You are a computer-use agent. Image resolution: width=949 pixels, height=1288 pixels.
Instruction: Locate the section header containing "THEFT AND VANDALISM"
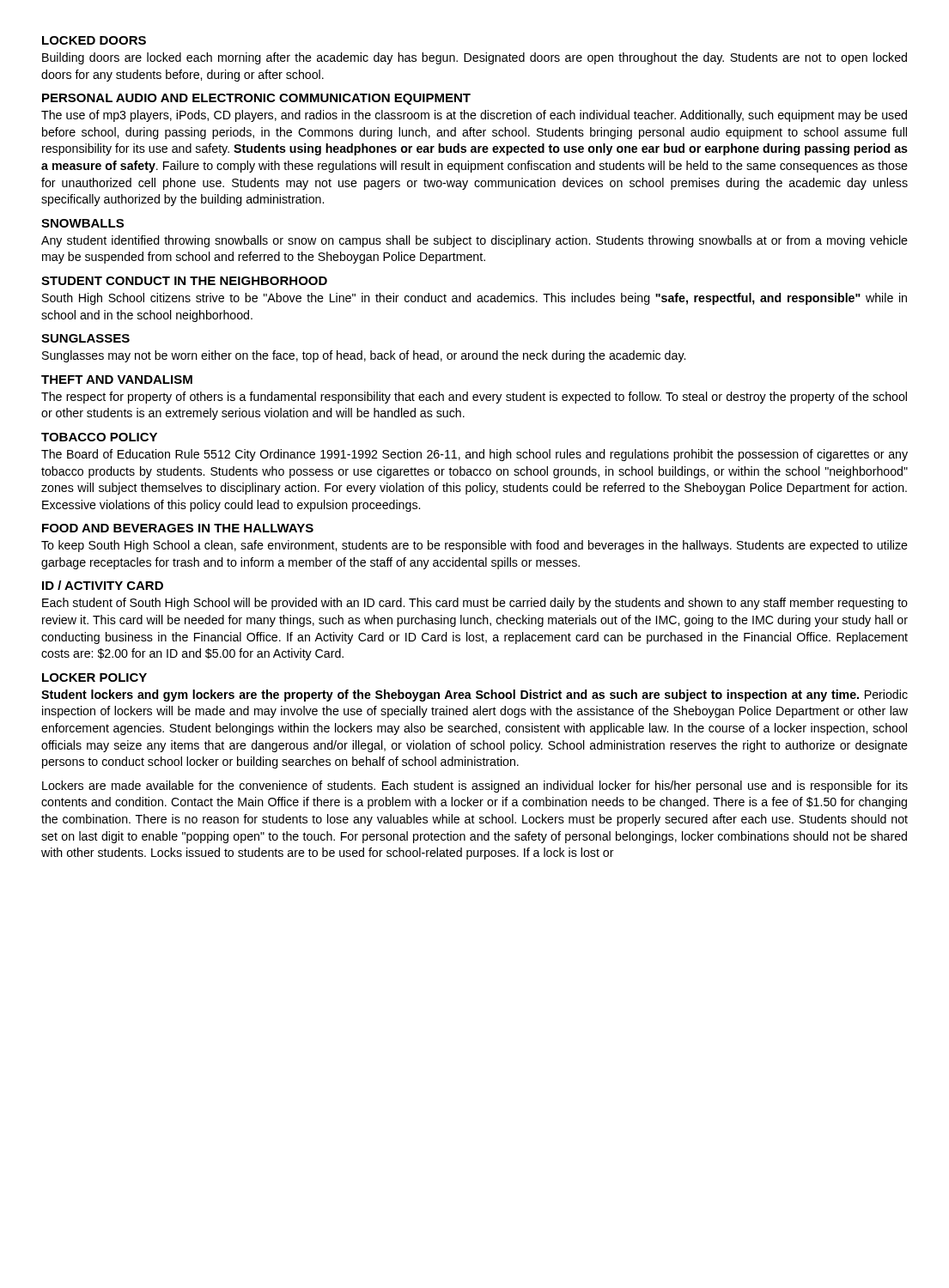pyautogui.click(x=117, y=379)
